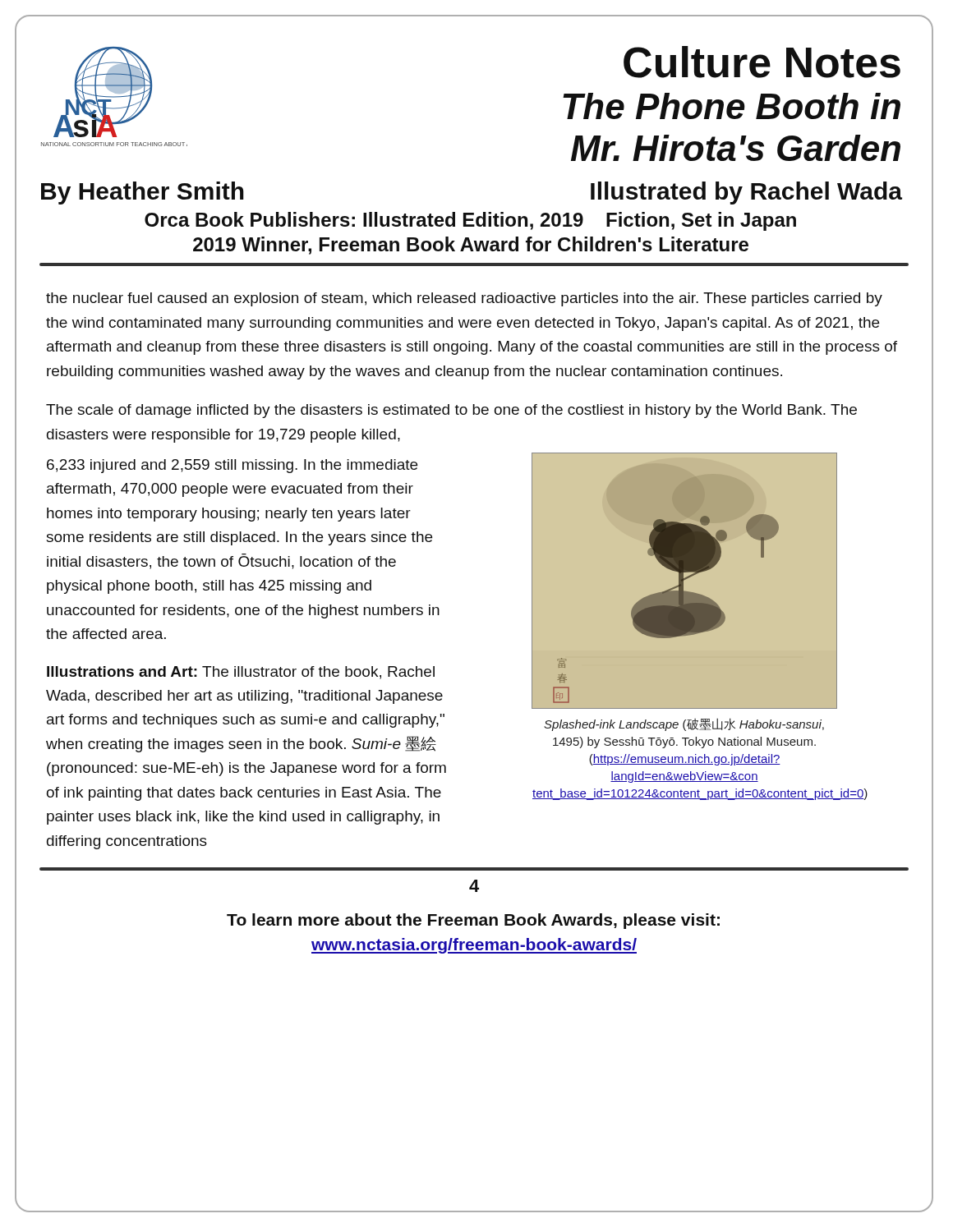Click the section header that begins "Orca Book Publishers: Illustrated Edition,"

click(471, 220)
